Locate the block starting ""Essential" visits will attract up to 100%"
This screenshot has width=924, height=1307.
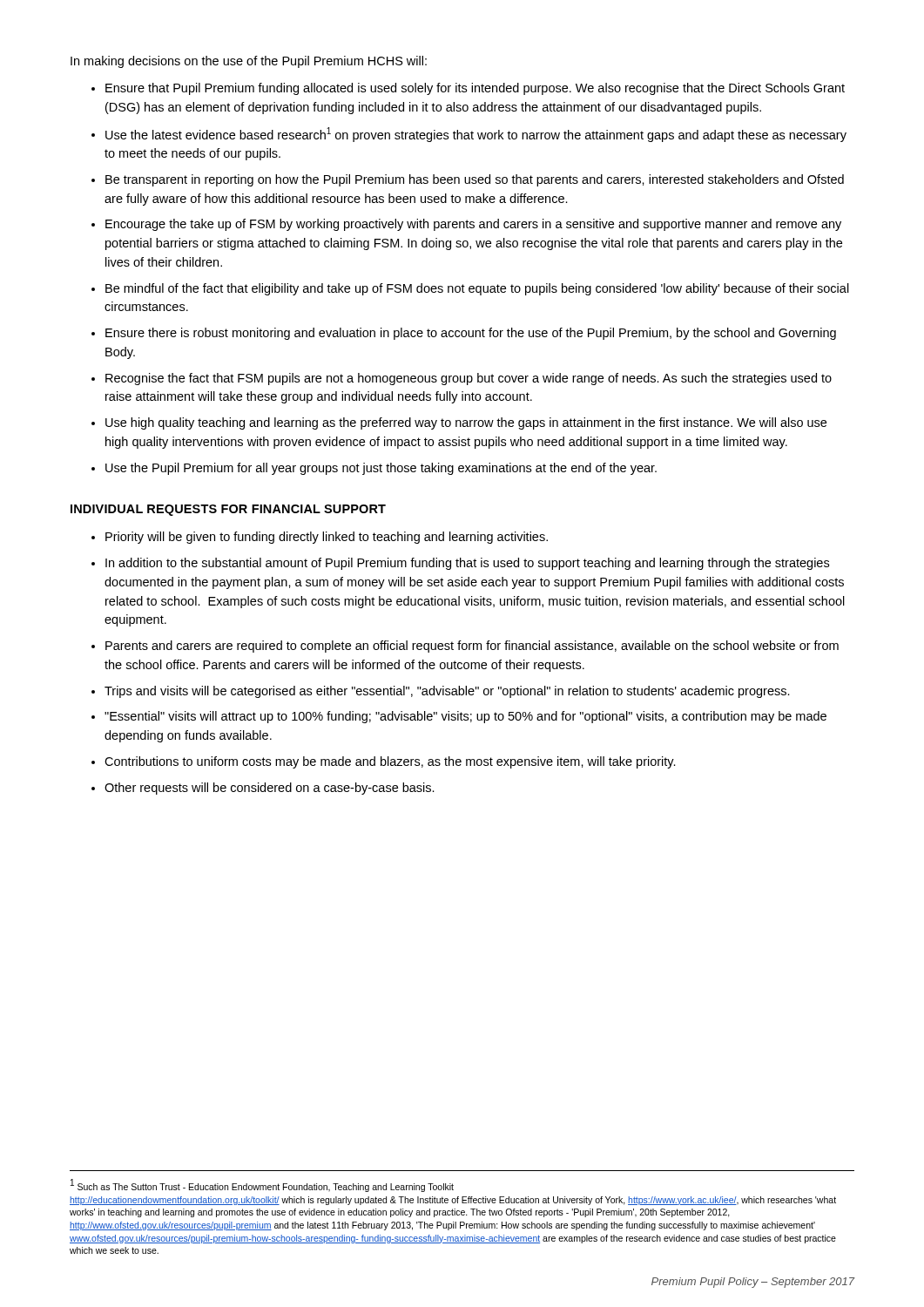(466, 726)
